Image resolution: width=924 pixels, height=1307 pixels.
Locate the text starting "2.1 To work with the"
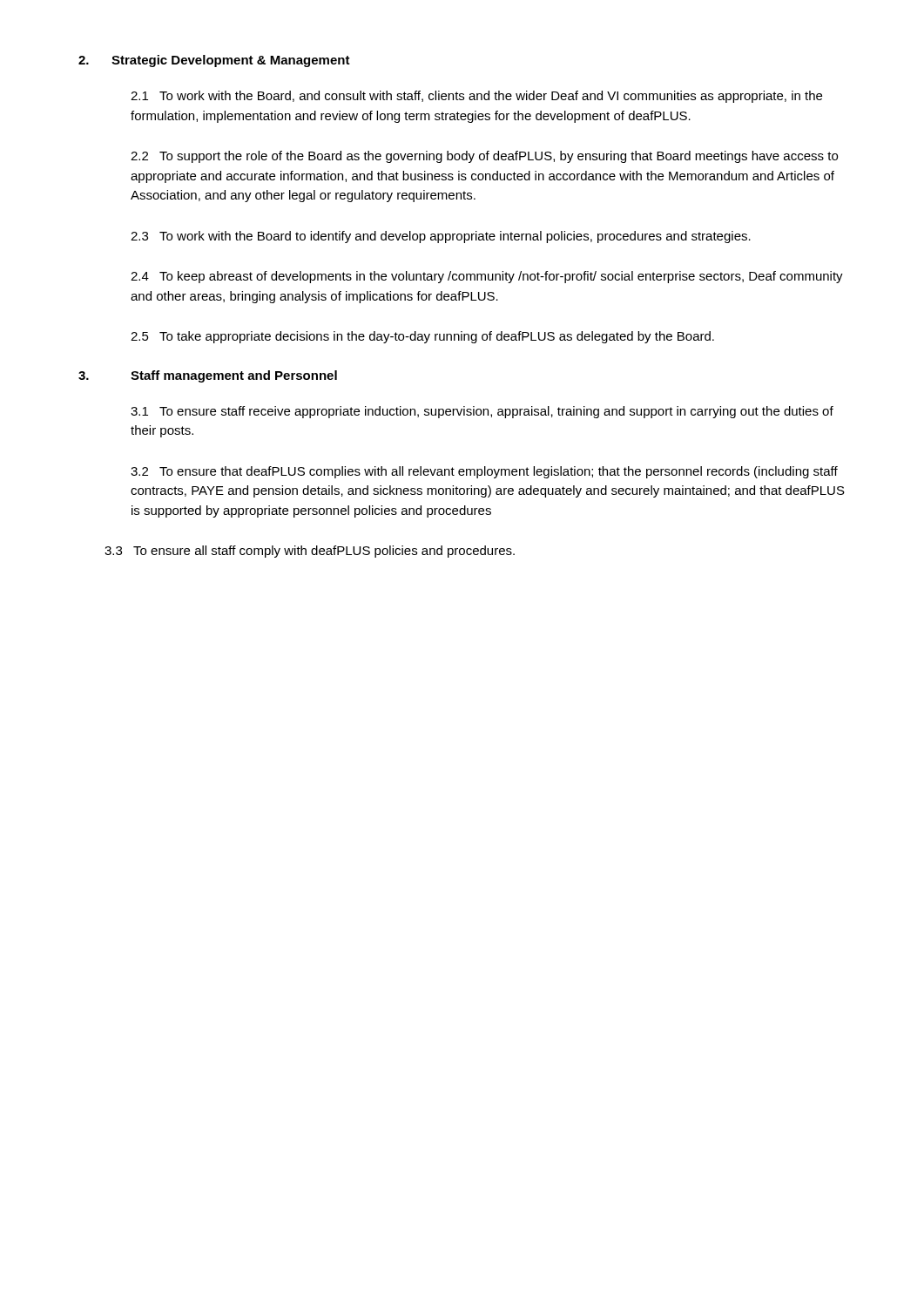click(477, 105)
